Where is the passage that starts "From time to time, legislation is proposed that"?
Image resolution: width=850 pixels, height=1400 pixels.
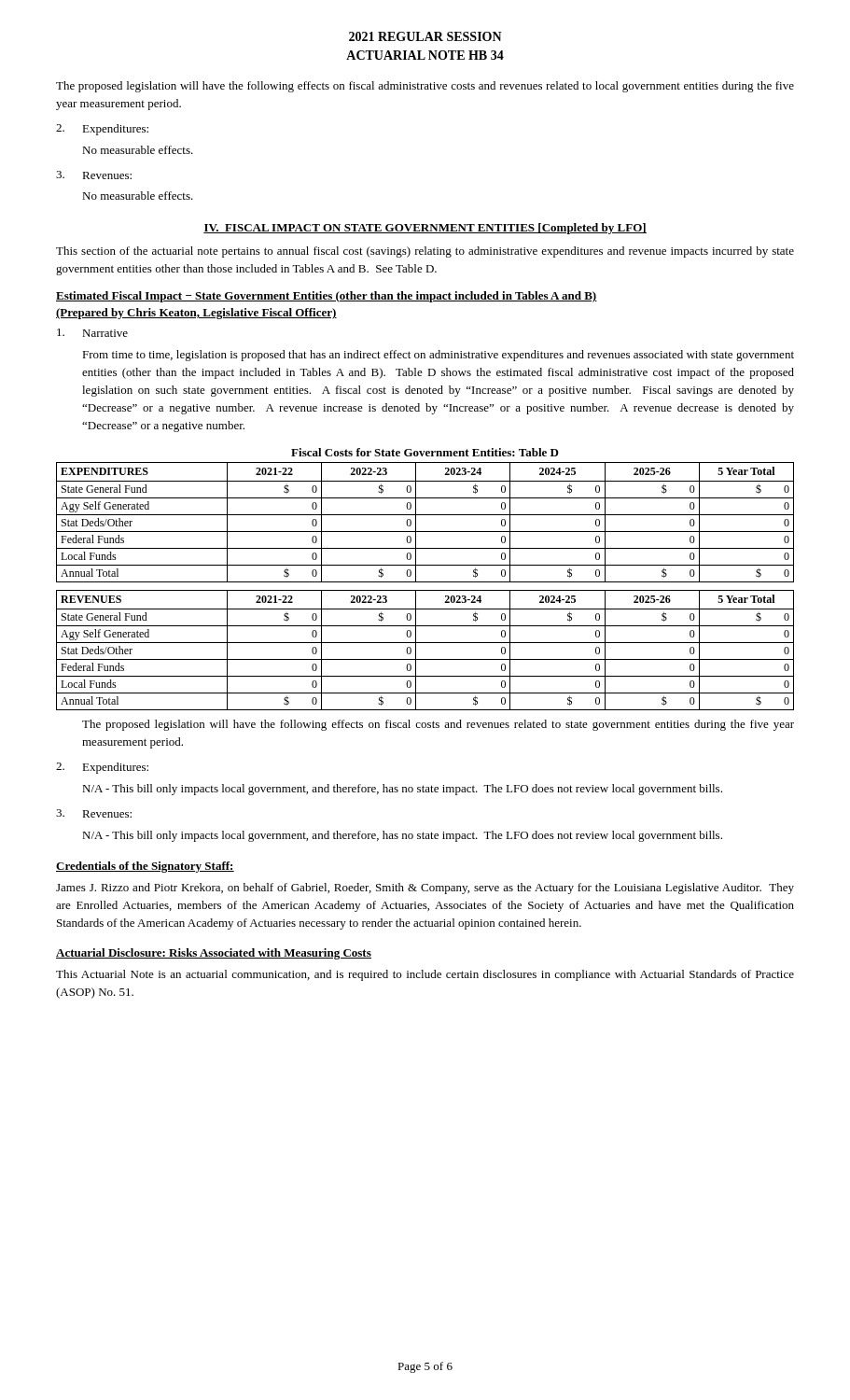[438, 390]
